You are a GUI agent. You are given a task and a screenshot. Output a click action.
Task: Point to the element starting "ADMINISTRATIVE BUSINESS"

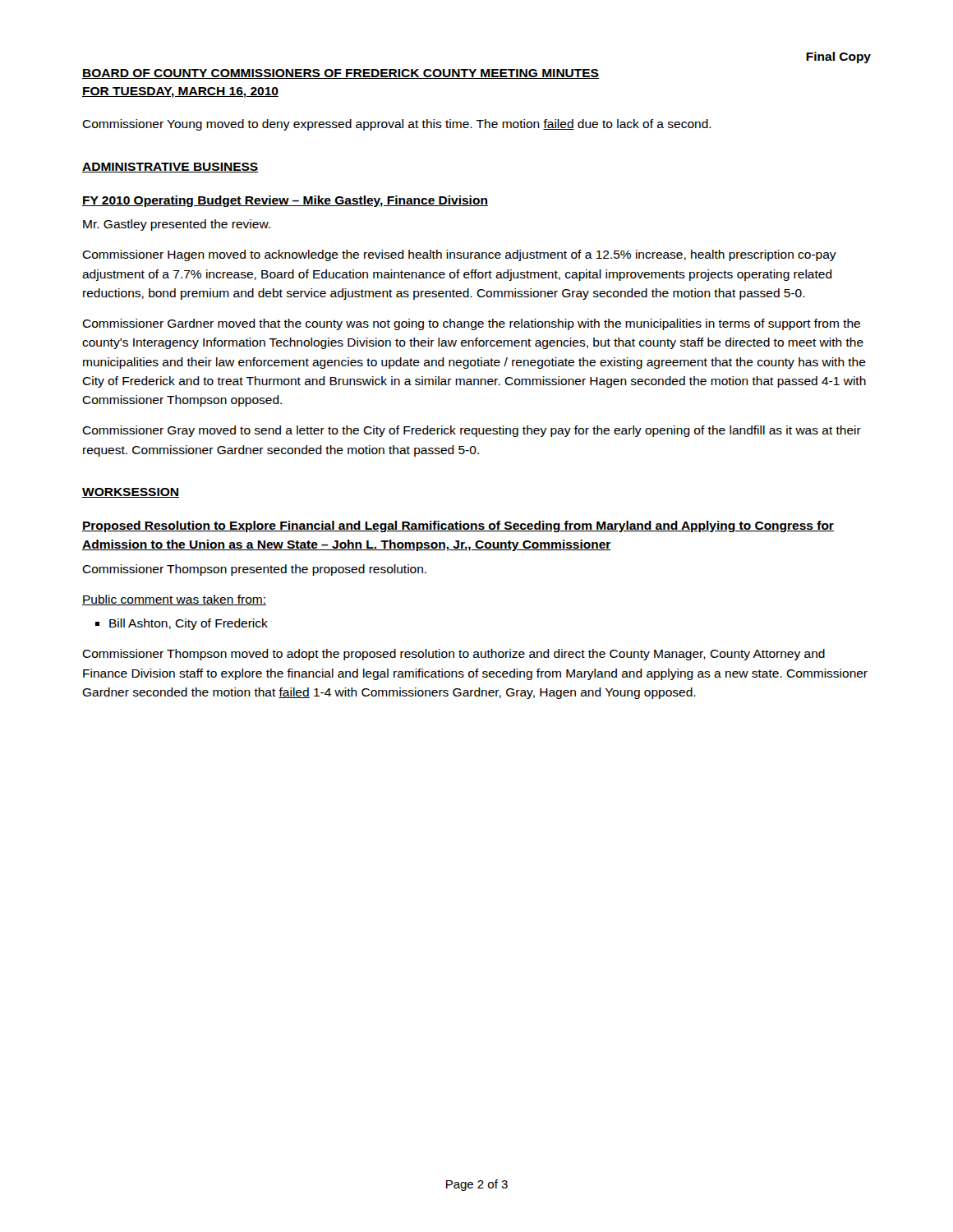coord(170,168)
